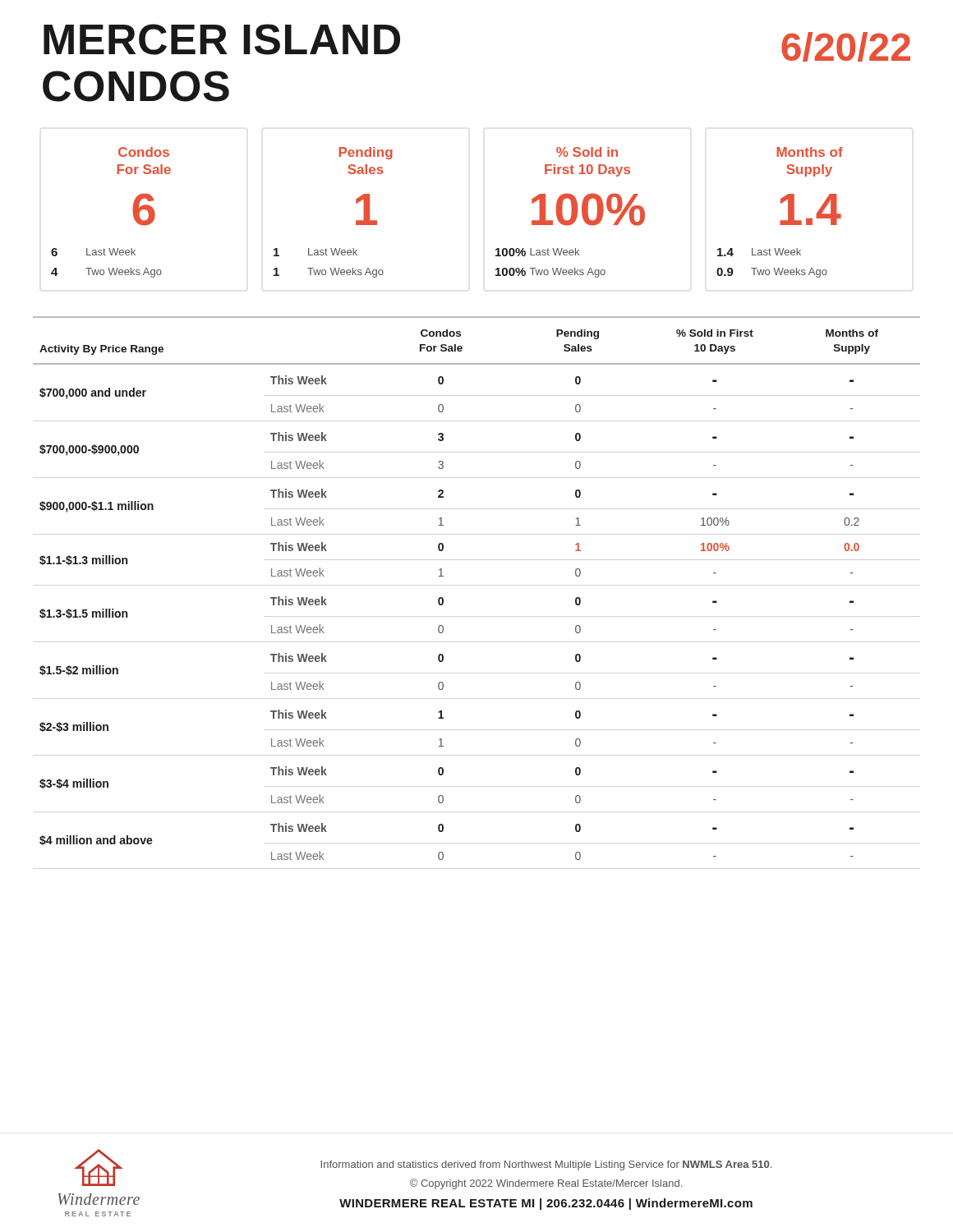Click on the text block starting "MERCER ISLAND CONDOS"

[x=222, y=63]
